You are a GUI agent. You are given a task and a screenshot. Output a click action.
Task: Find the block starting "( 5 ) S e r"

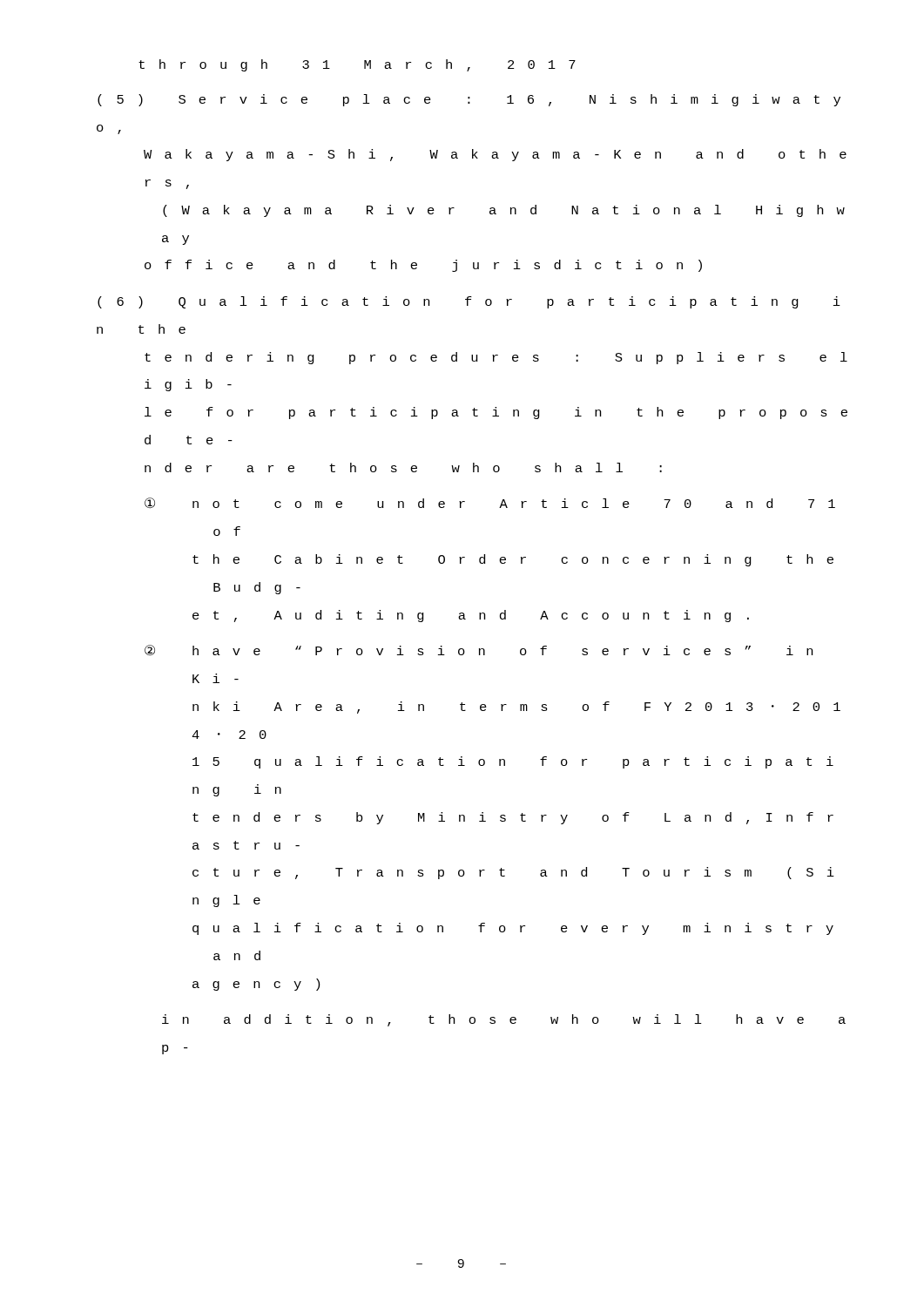469,100
